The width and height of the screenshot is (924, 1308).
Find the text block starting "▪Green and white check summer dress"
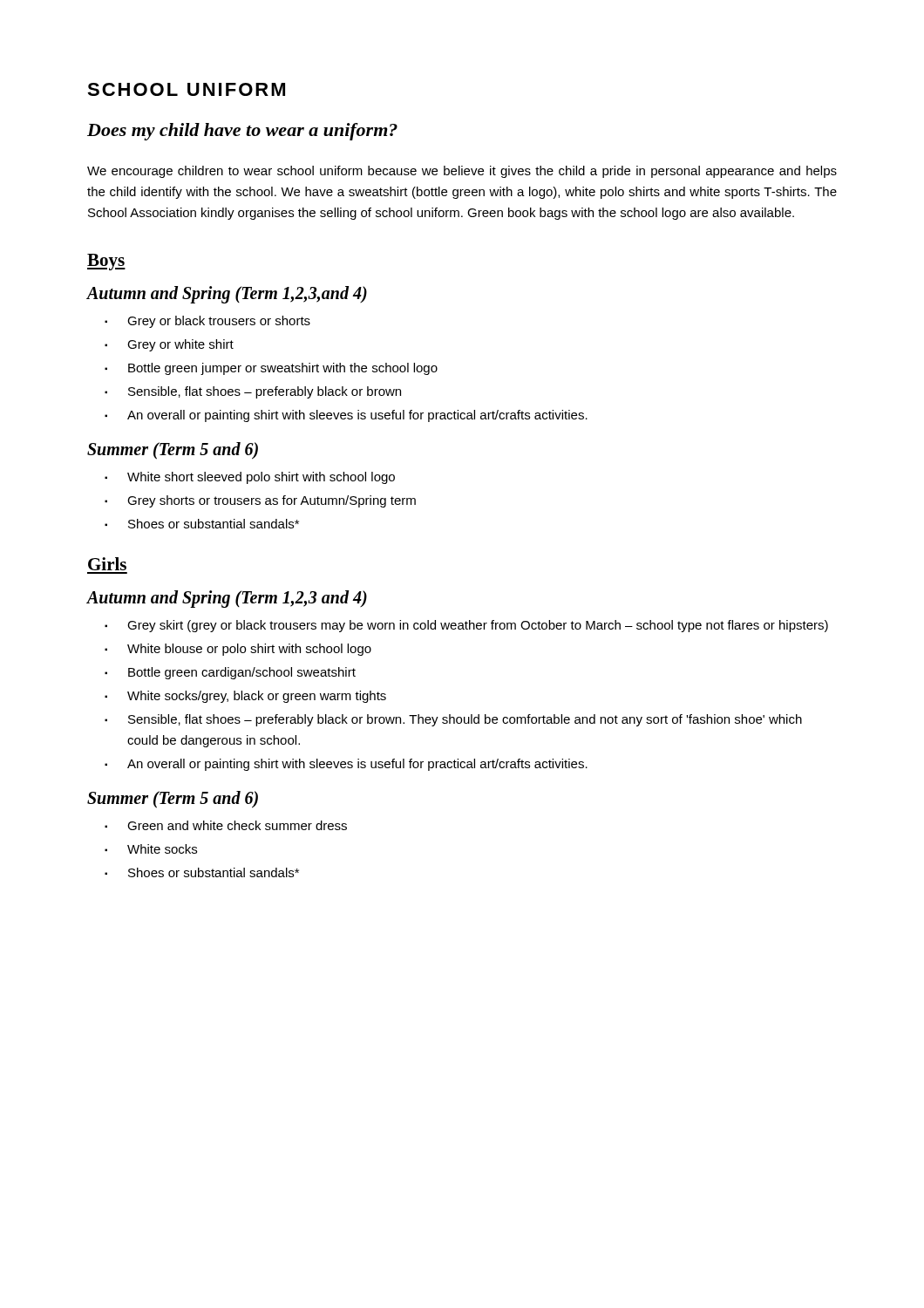tap(226, 826)
